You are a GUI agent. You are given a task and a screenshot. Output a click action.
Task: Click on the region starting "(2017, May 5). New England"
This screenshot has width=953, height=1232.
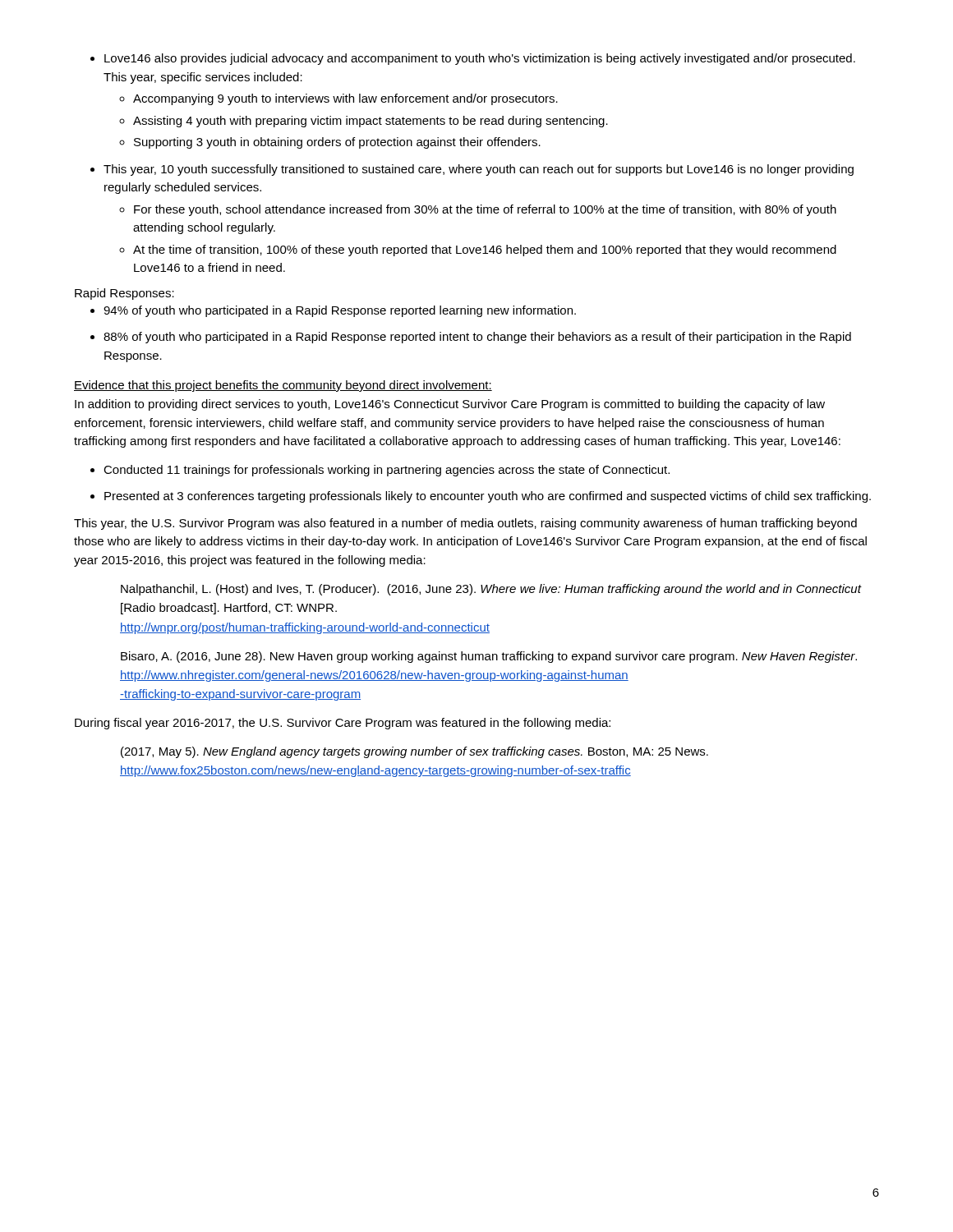pyautogui.click(x=415, y=761)
